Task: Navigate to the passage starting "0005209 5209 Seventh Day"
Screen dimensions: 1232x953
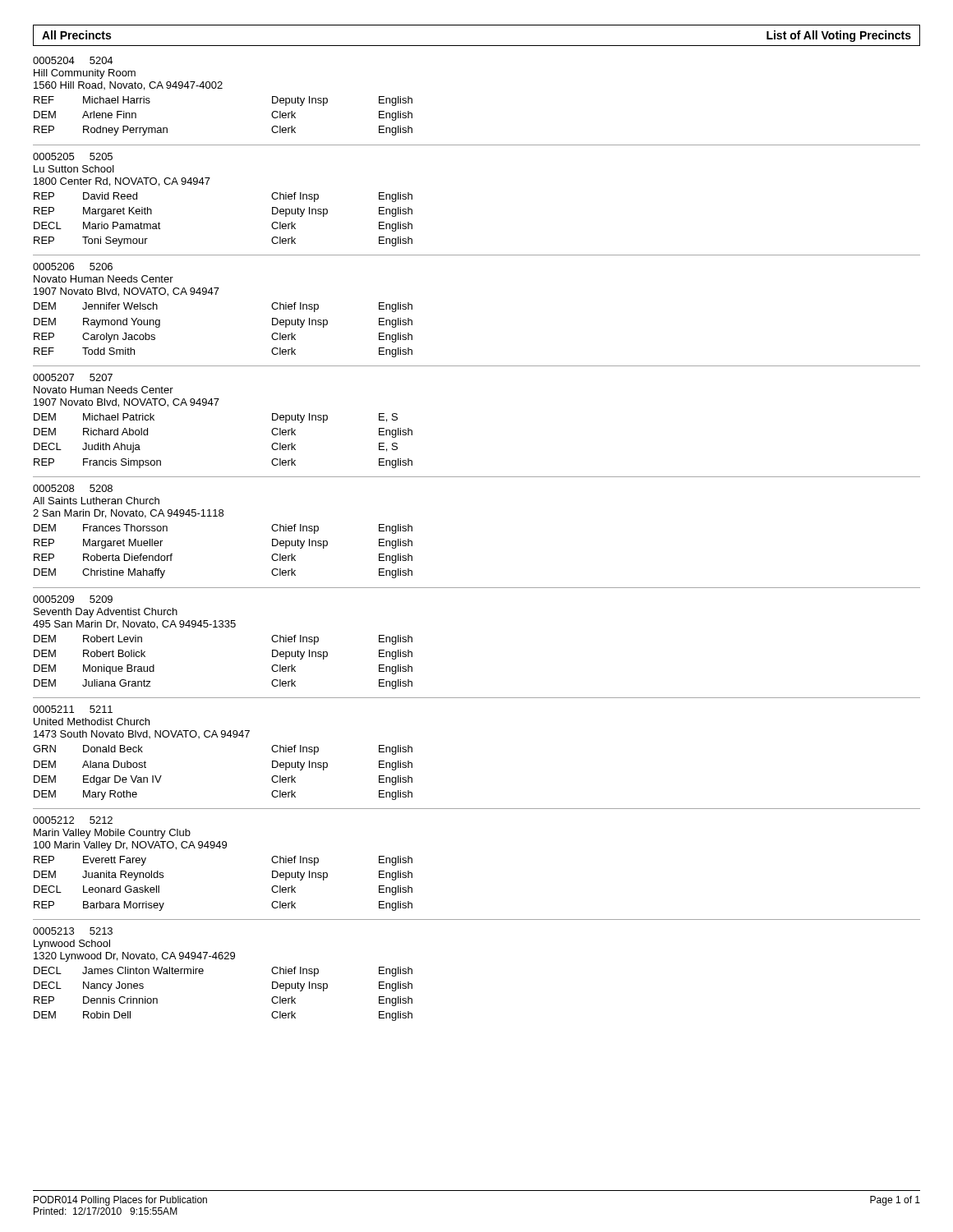Action: point(73,599)
